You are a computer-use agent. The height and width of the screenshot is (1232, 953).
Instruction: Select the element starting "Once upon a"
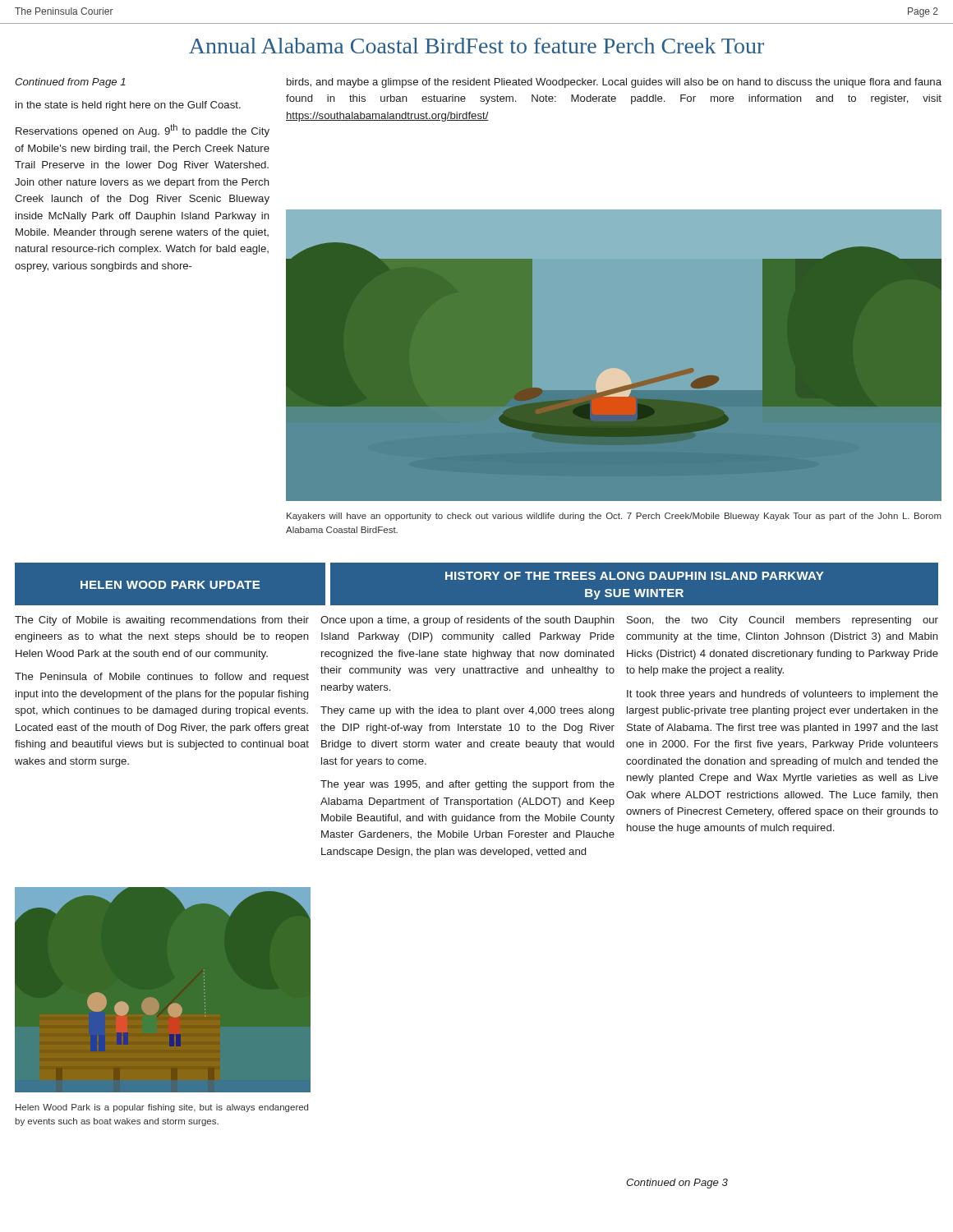click(x=467, y=736)
